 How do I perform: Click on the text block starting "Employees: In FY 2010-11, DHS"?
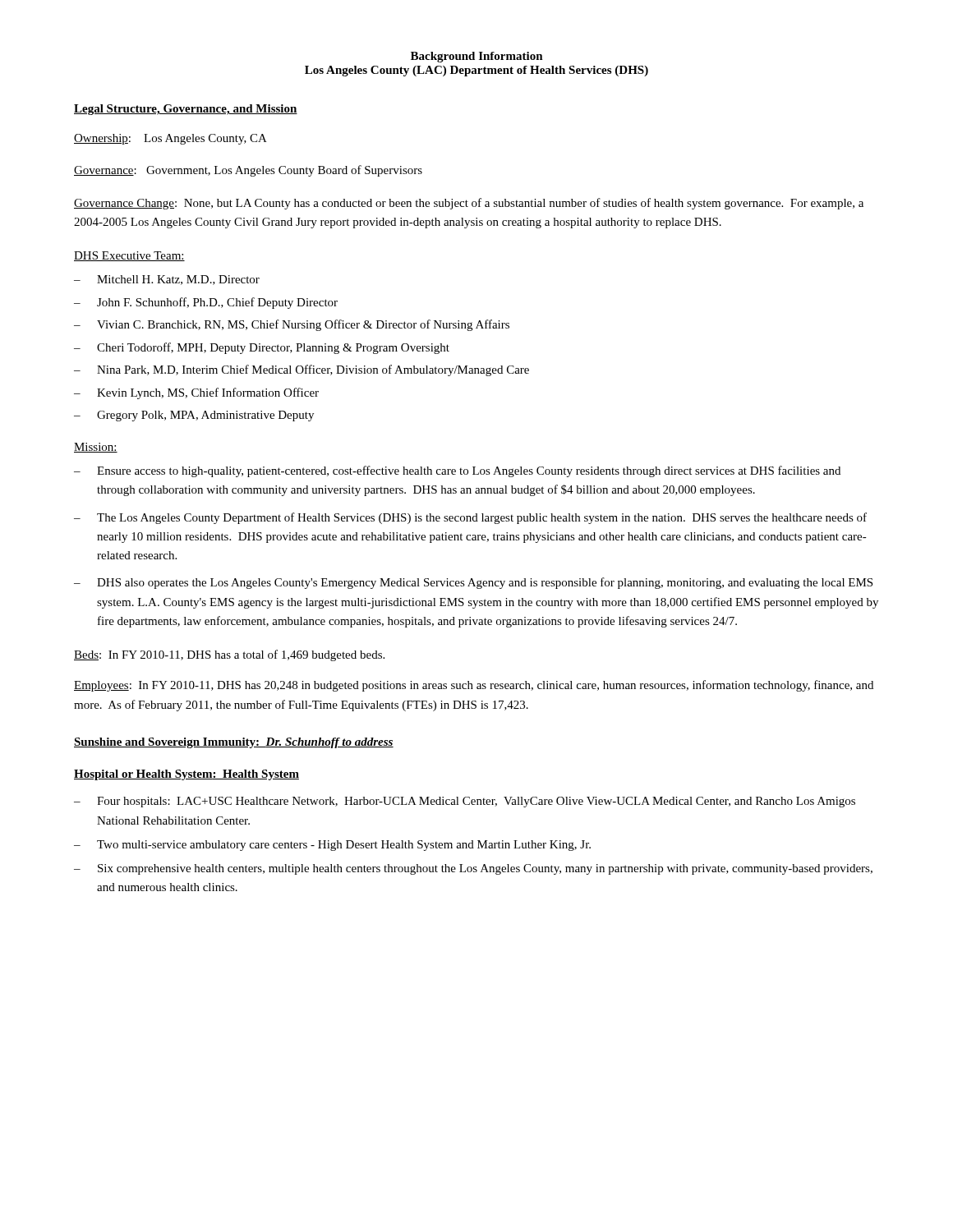pos(474,695)
